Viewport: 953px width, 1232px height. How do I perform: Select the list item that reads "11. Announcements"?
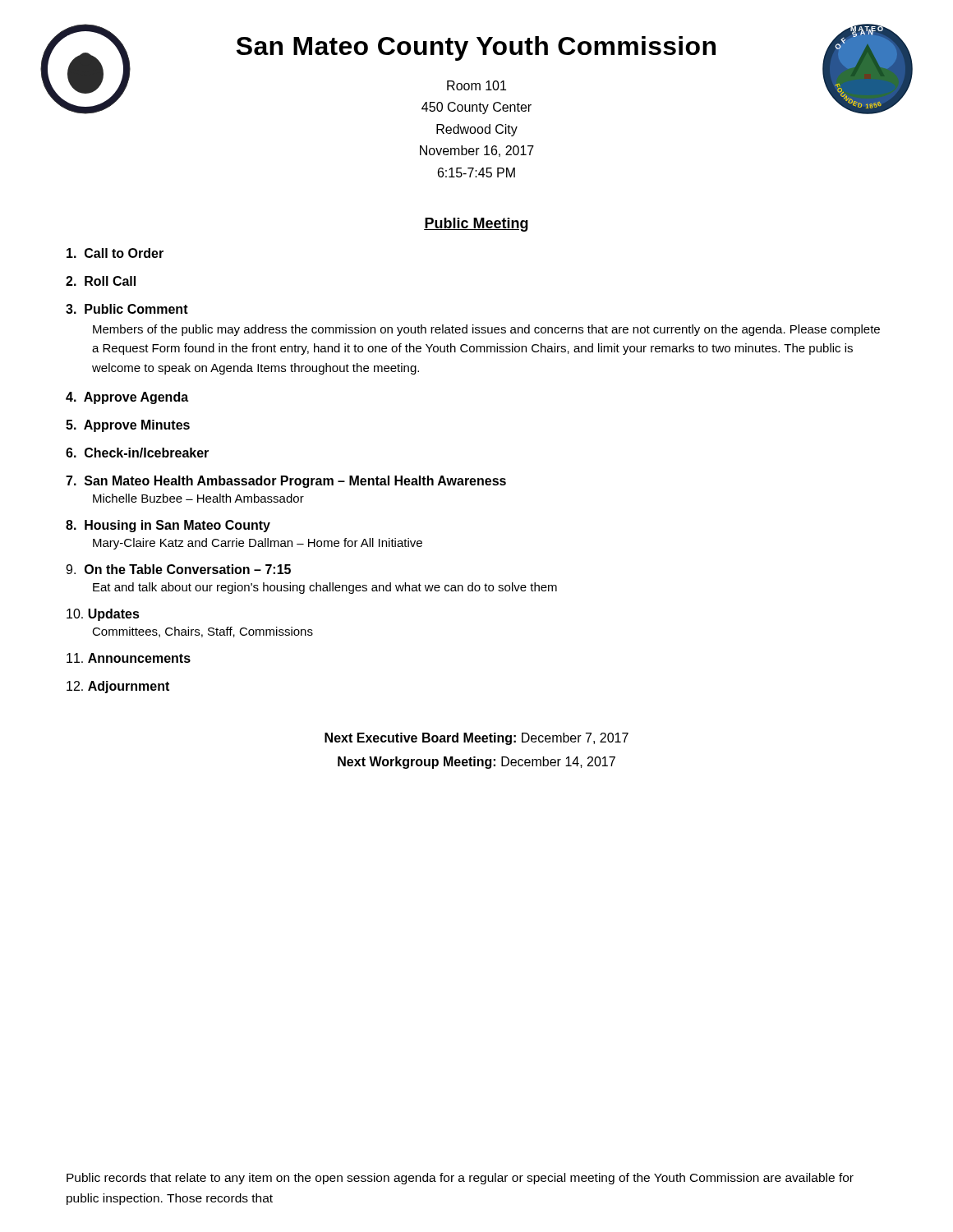(128, 658)
